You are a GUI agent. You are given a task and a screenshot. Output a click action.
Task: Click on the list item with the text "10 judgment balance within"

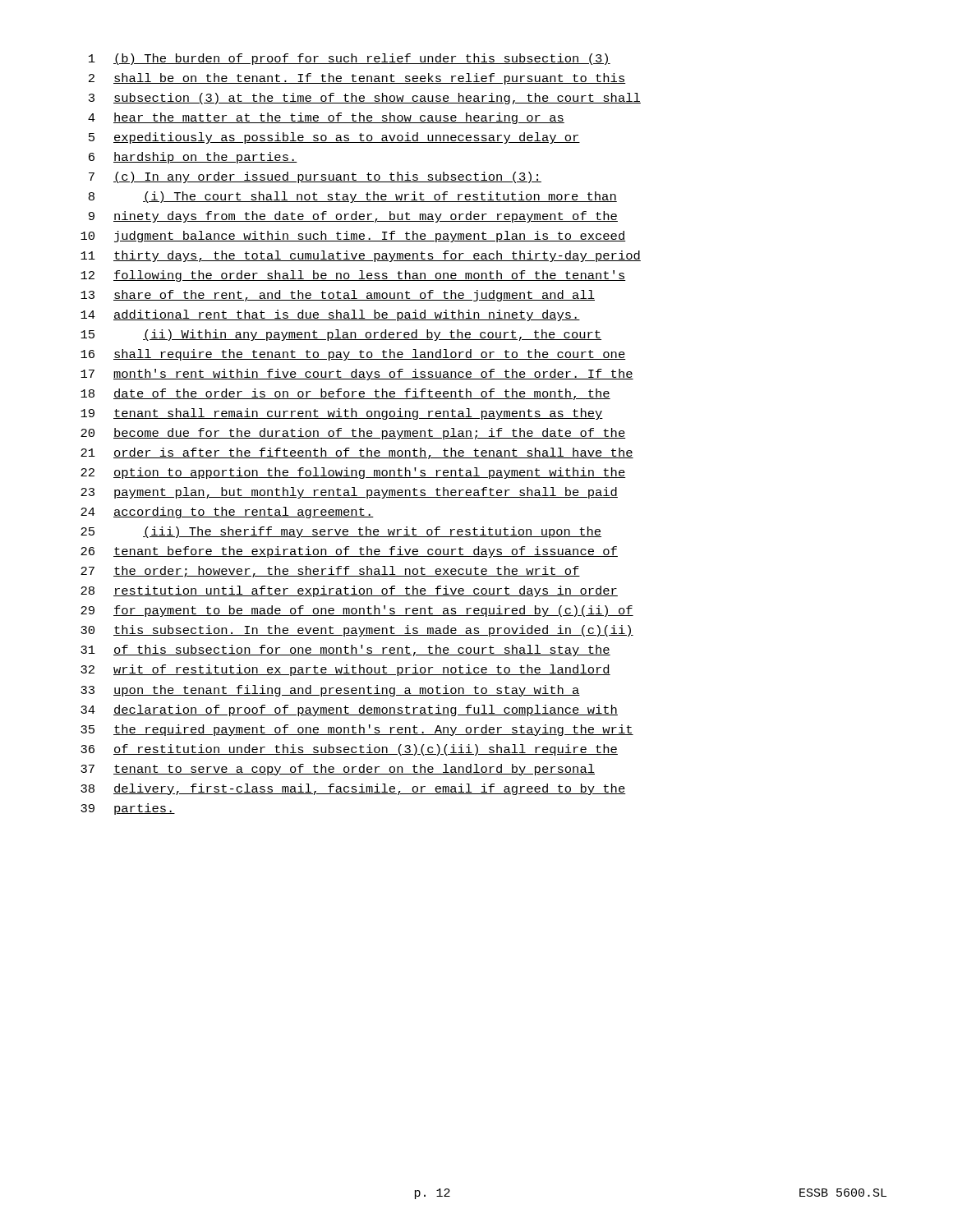tap(476, 237)
